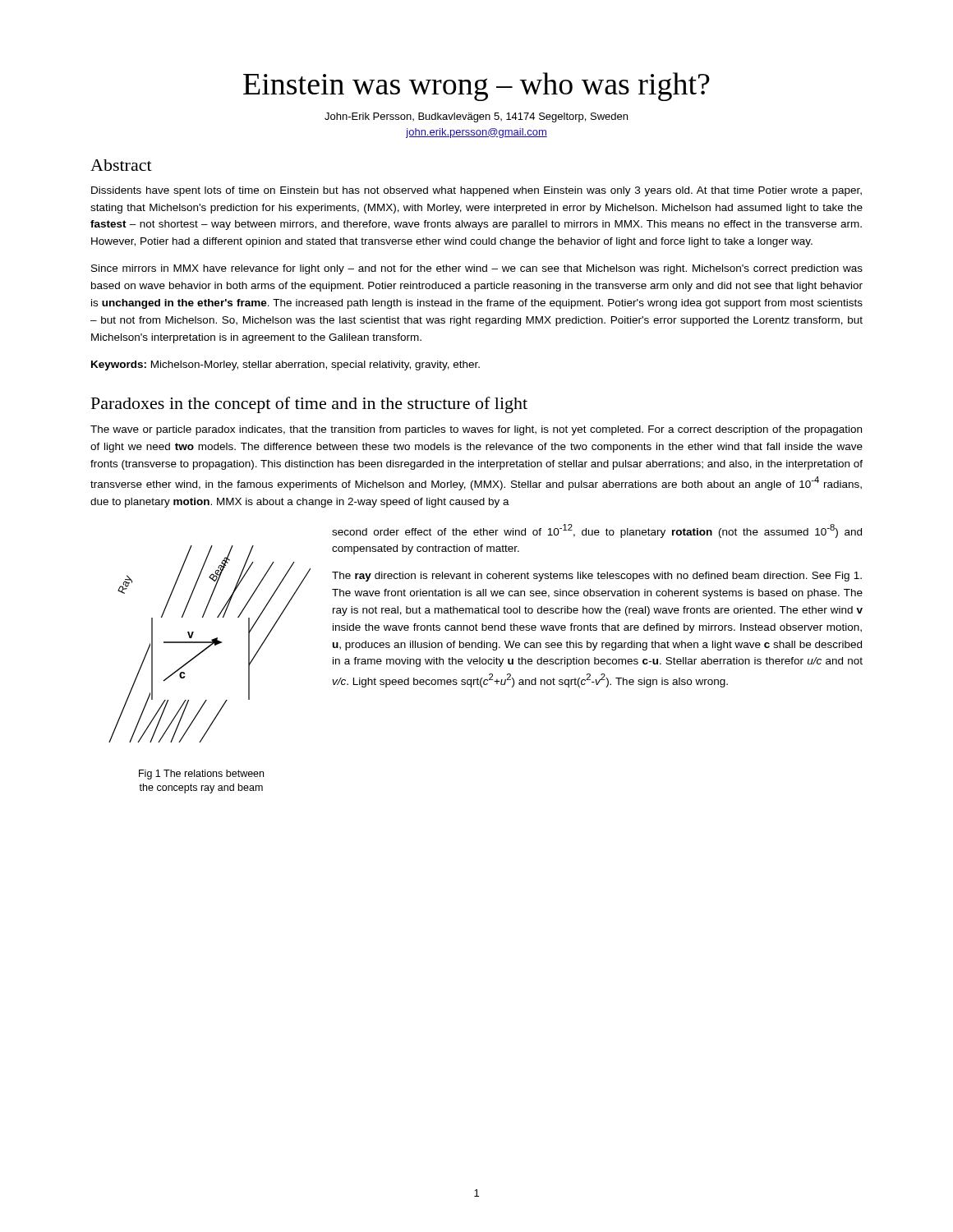Find the illustration
Screen dimensions: 1232x953
201,641
